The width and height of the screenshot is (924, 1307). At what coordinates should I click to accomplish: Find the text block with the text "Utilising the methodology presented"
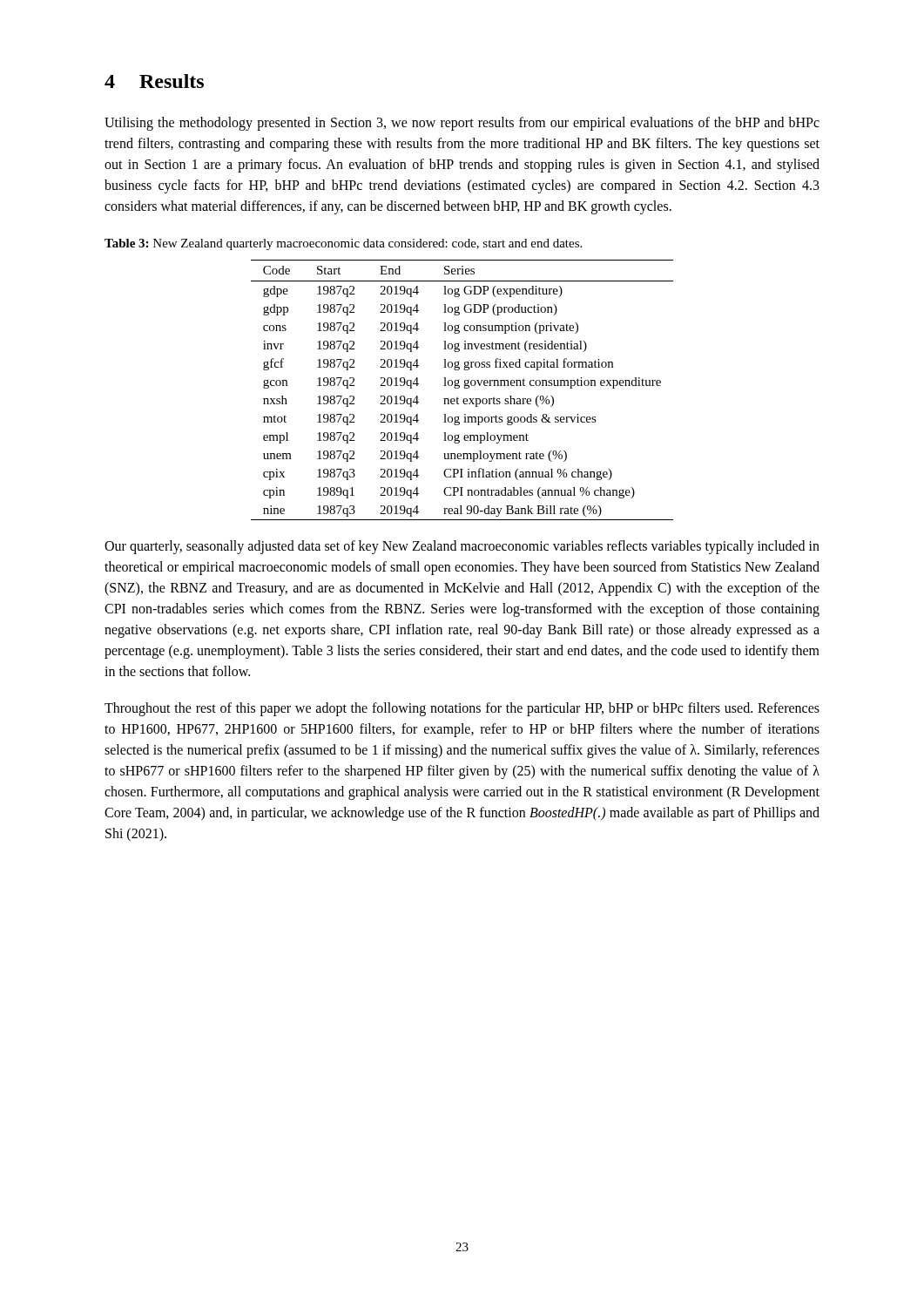coord(462,164)
